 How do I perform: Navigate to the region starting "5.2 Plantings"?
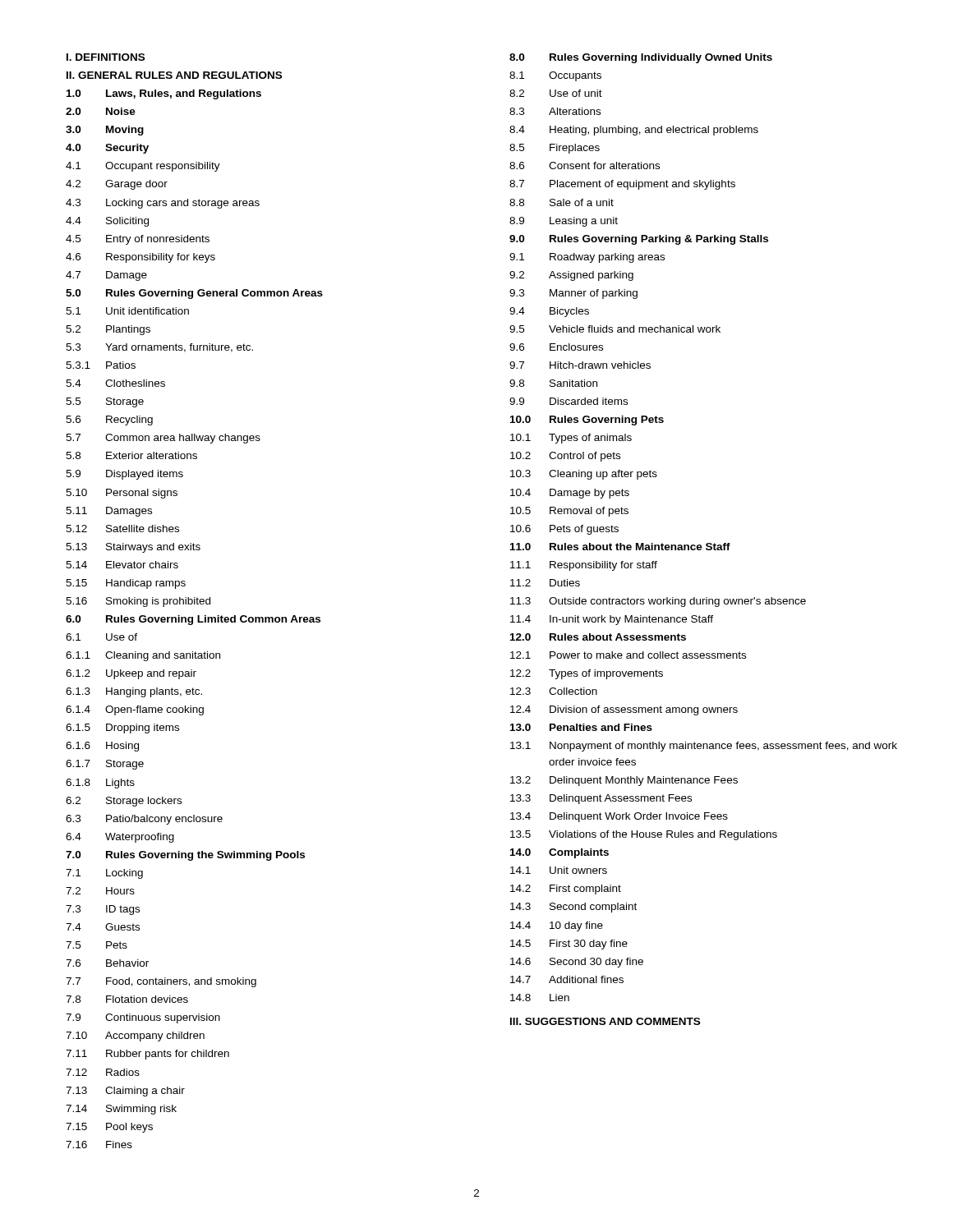point(108,329)
